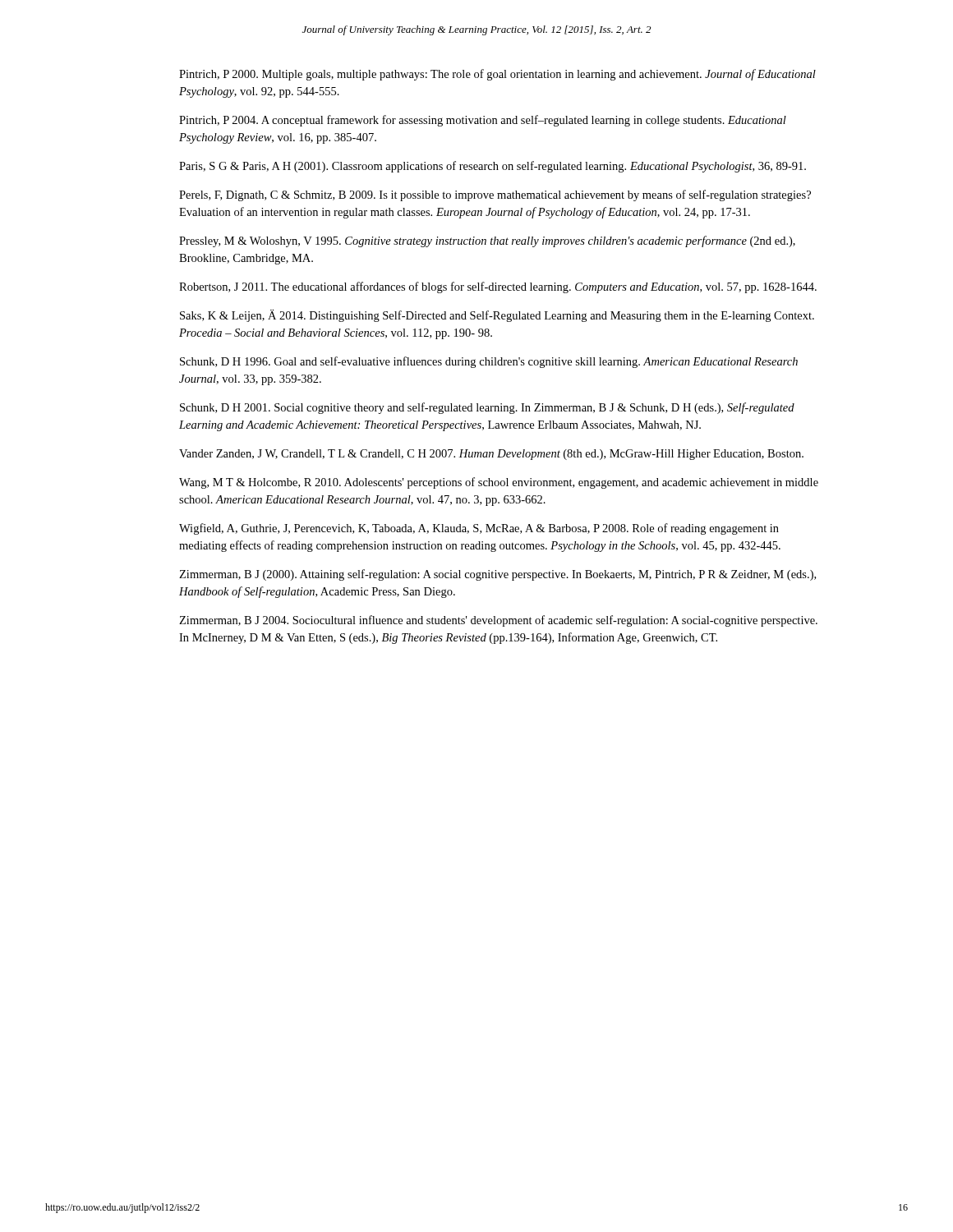
Task: Select the list item that reads "Pintrich, P 2004. A conceptual"
Action: click(483, 129)
